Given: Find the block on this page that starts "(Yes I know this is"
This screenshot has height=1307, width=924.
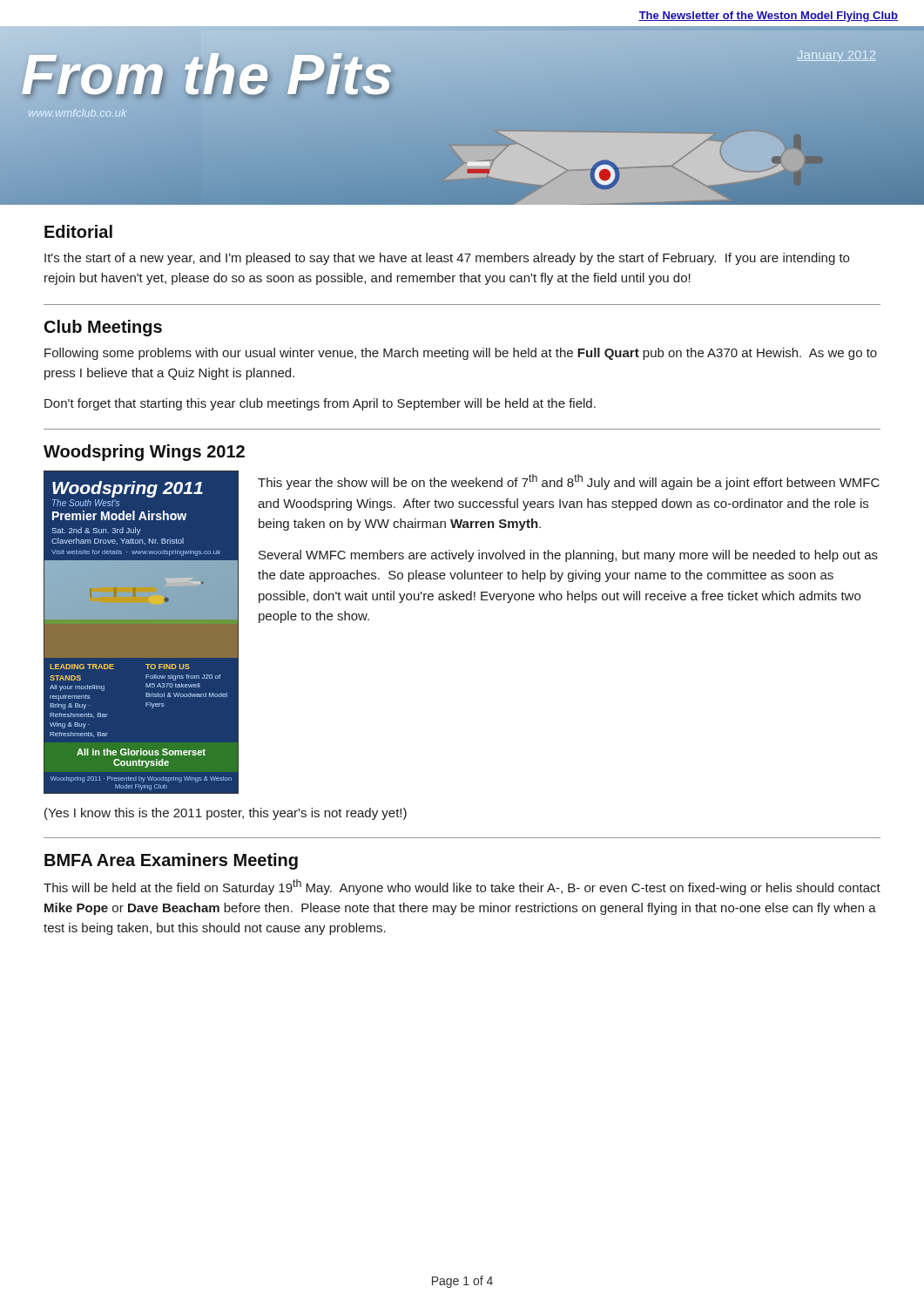Looking at the screenshot, I should (x=225, y=813).
